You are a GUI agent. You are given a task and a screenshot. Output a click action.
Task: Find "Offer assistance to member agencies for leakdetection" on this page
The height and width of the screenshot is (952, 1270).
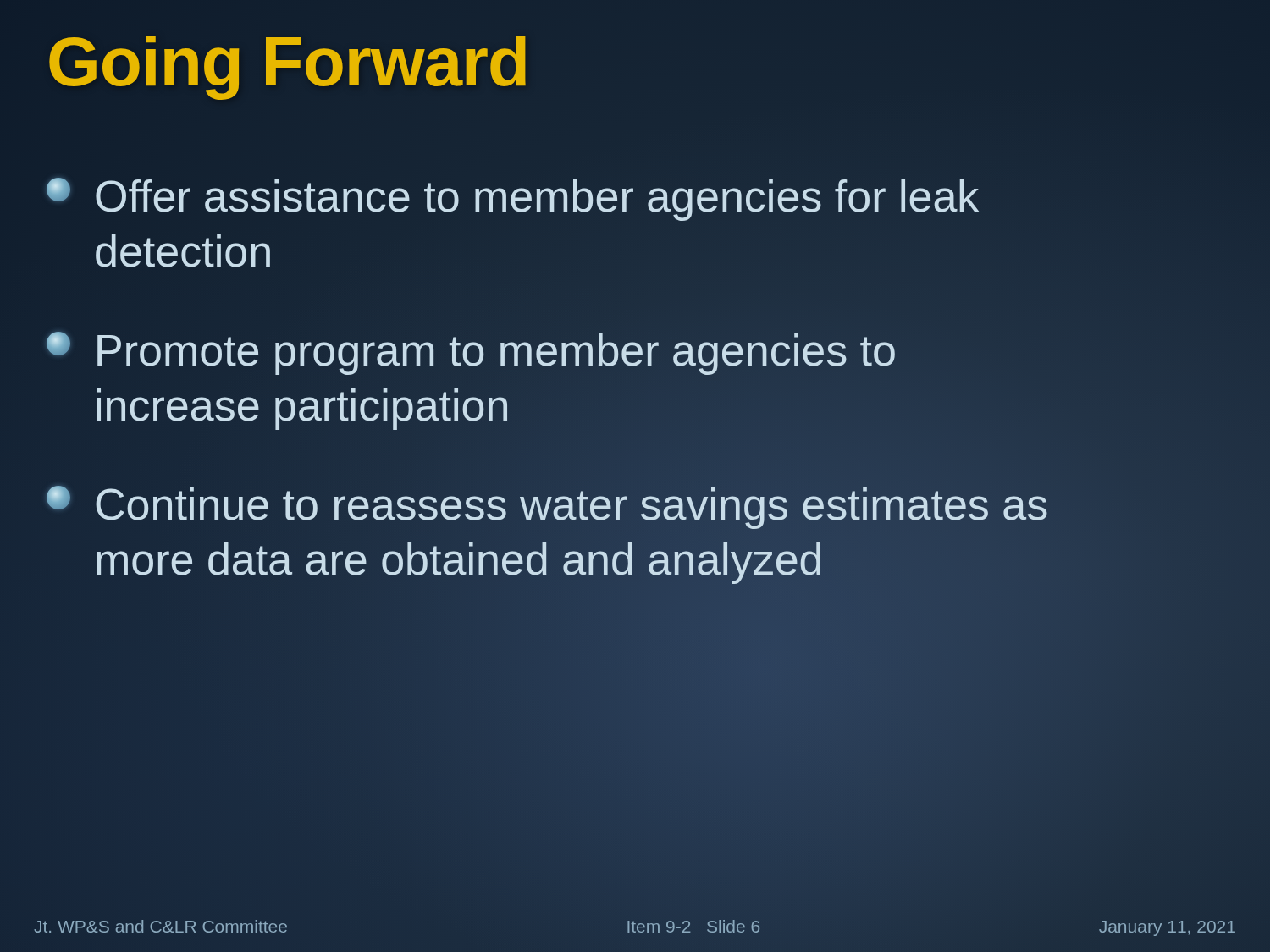(x=513, y=224)
